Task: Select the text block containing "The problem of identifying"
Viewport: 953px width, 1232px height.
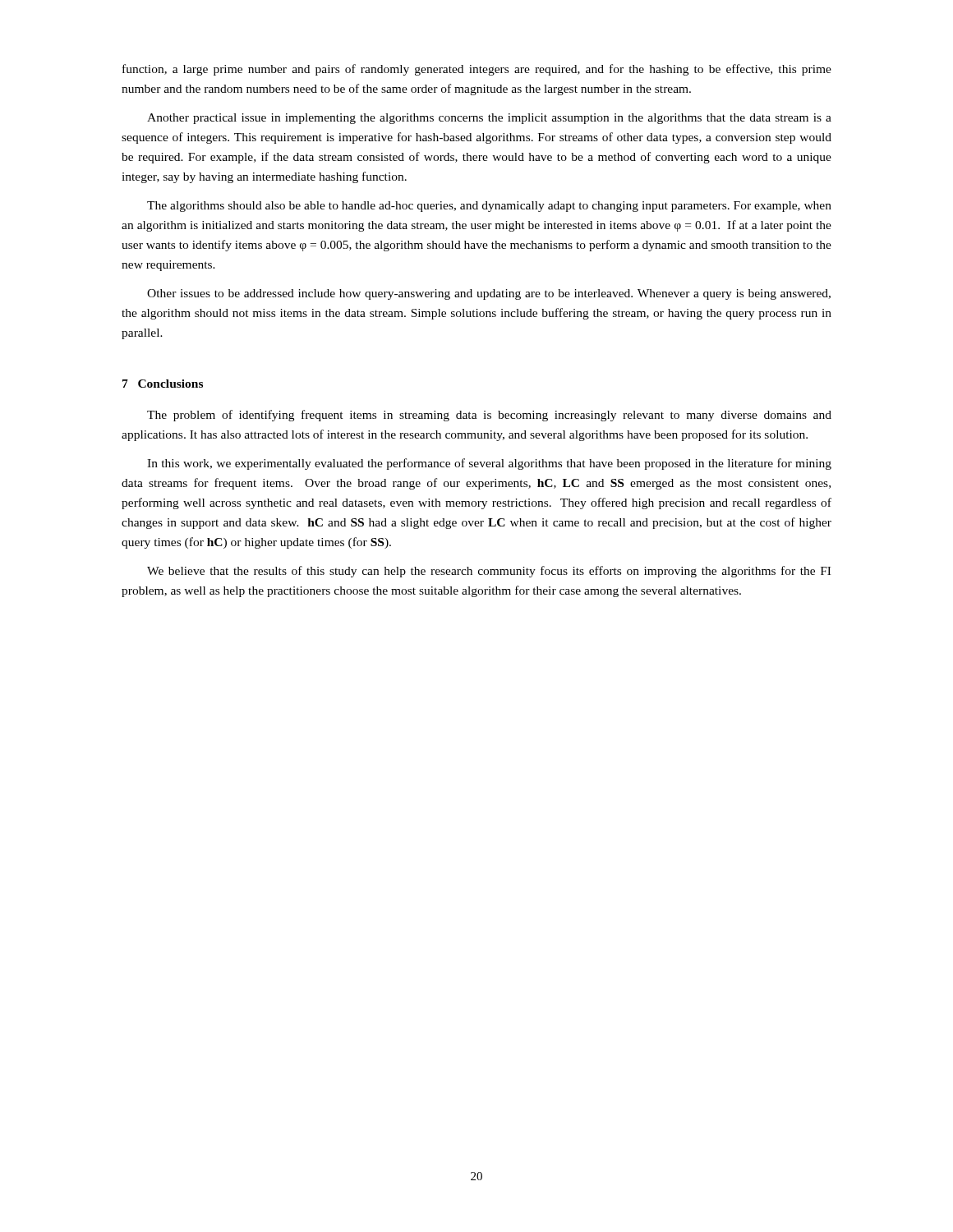Action: pos(476,425)
